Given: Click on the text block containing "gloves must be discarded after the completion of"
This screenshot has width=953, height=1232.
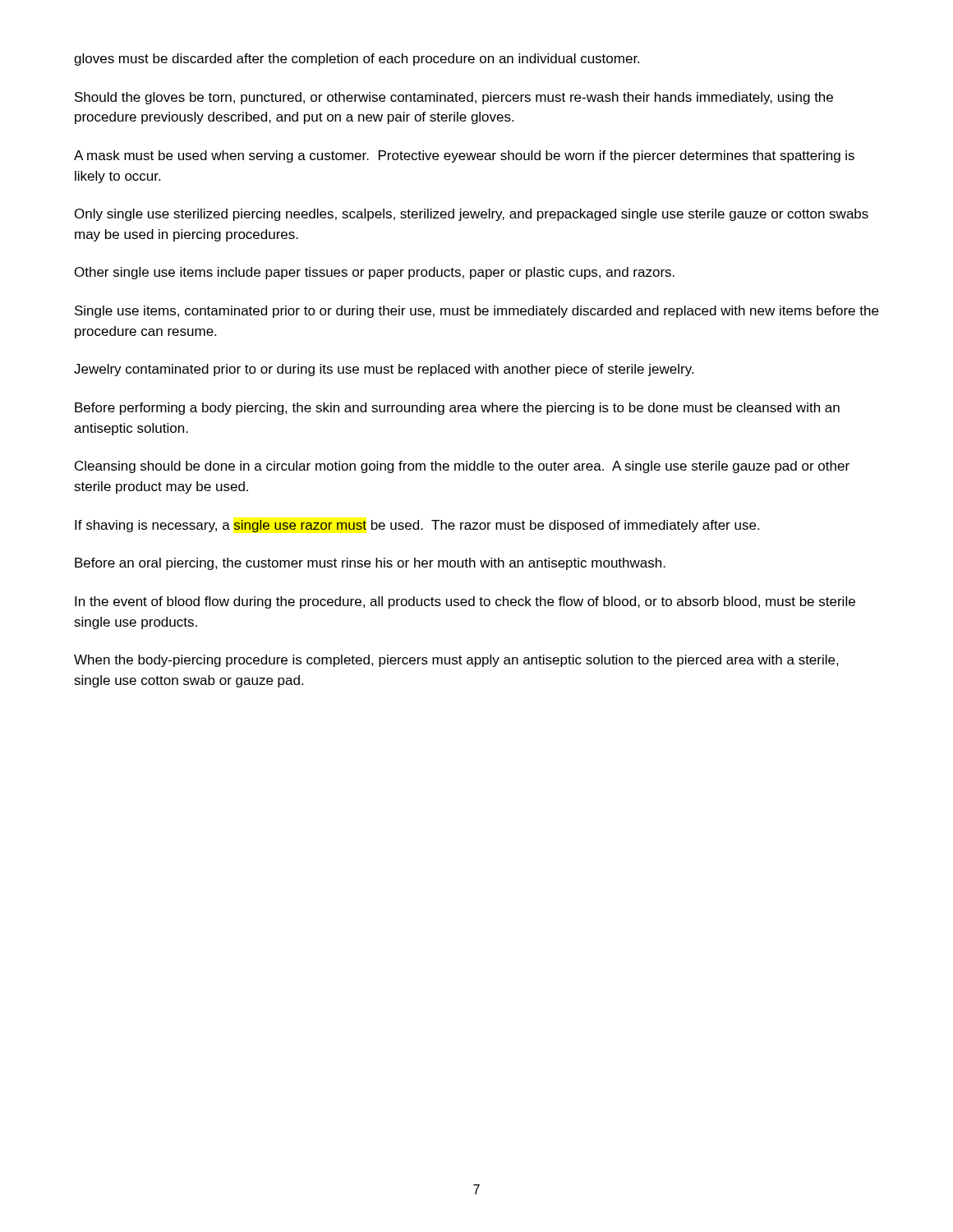Looking at the screenshot, I should [357, 59].
